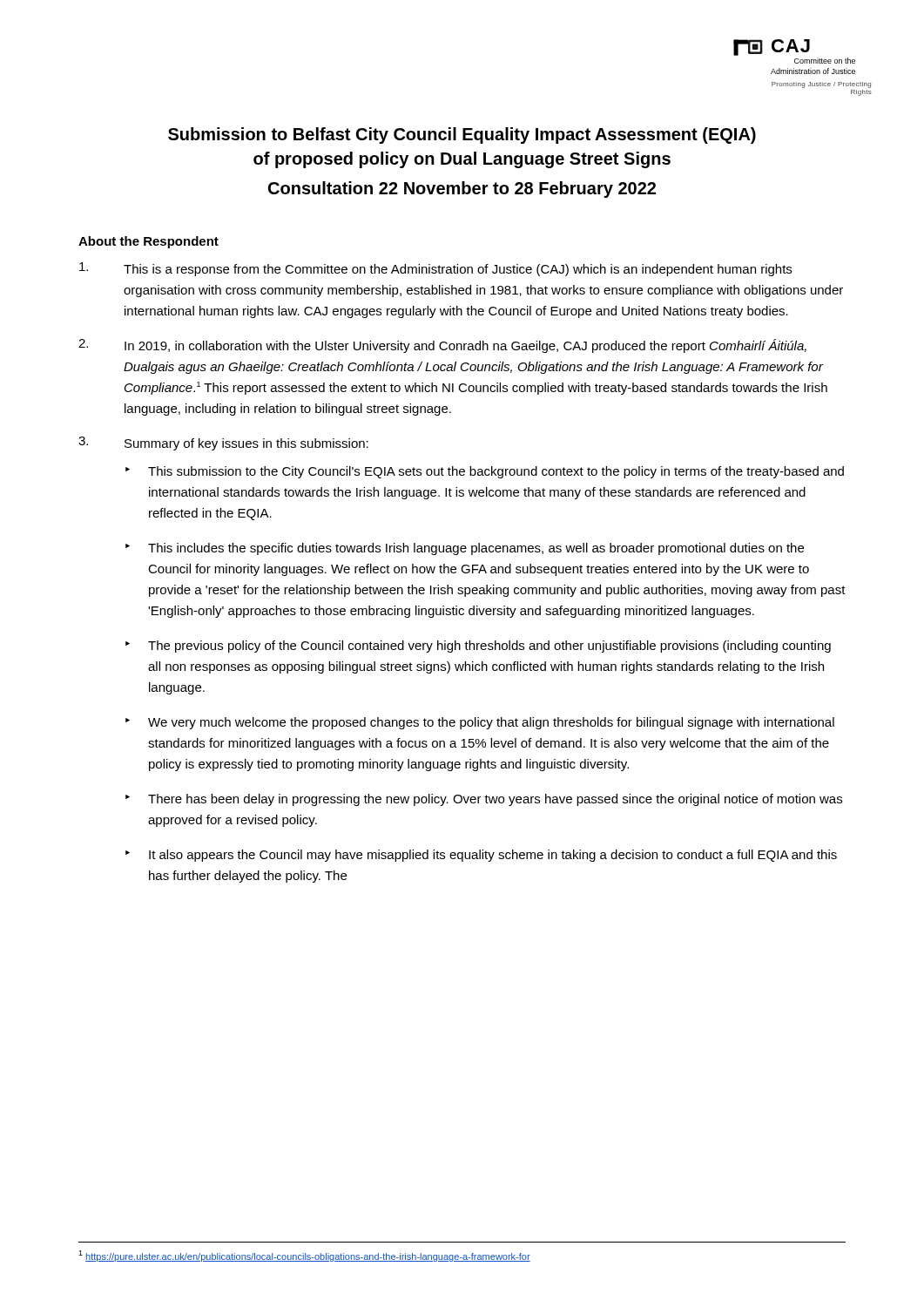Screen dimensions: 1307x924
Task: Click the title
Action: click(462, 161)
